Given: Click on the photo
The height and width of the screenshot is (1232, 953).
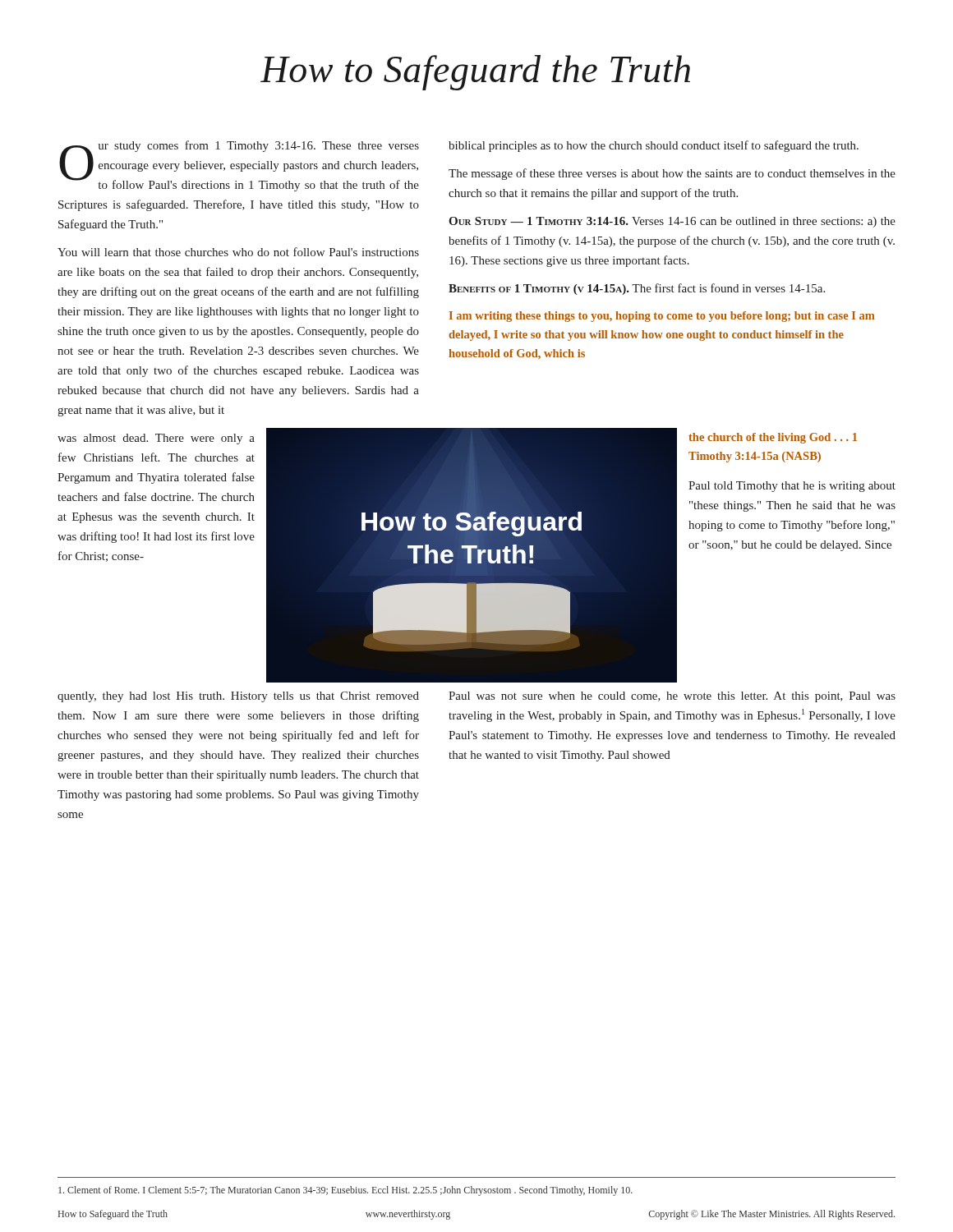Looking at the screenshot, I should [x=472, y=555].
